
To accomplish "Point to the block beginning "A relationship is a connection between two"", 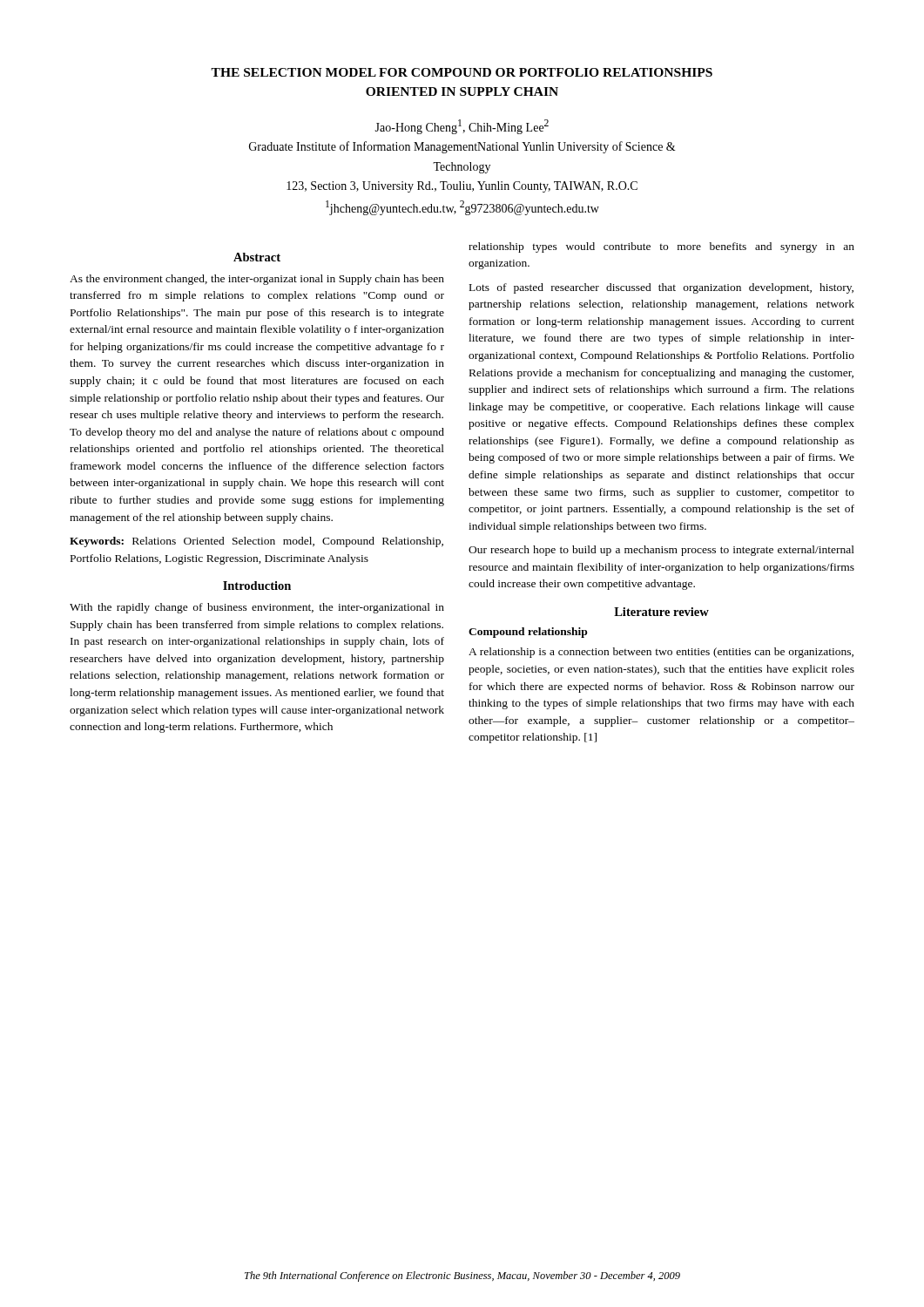I will point(661,695).
